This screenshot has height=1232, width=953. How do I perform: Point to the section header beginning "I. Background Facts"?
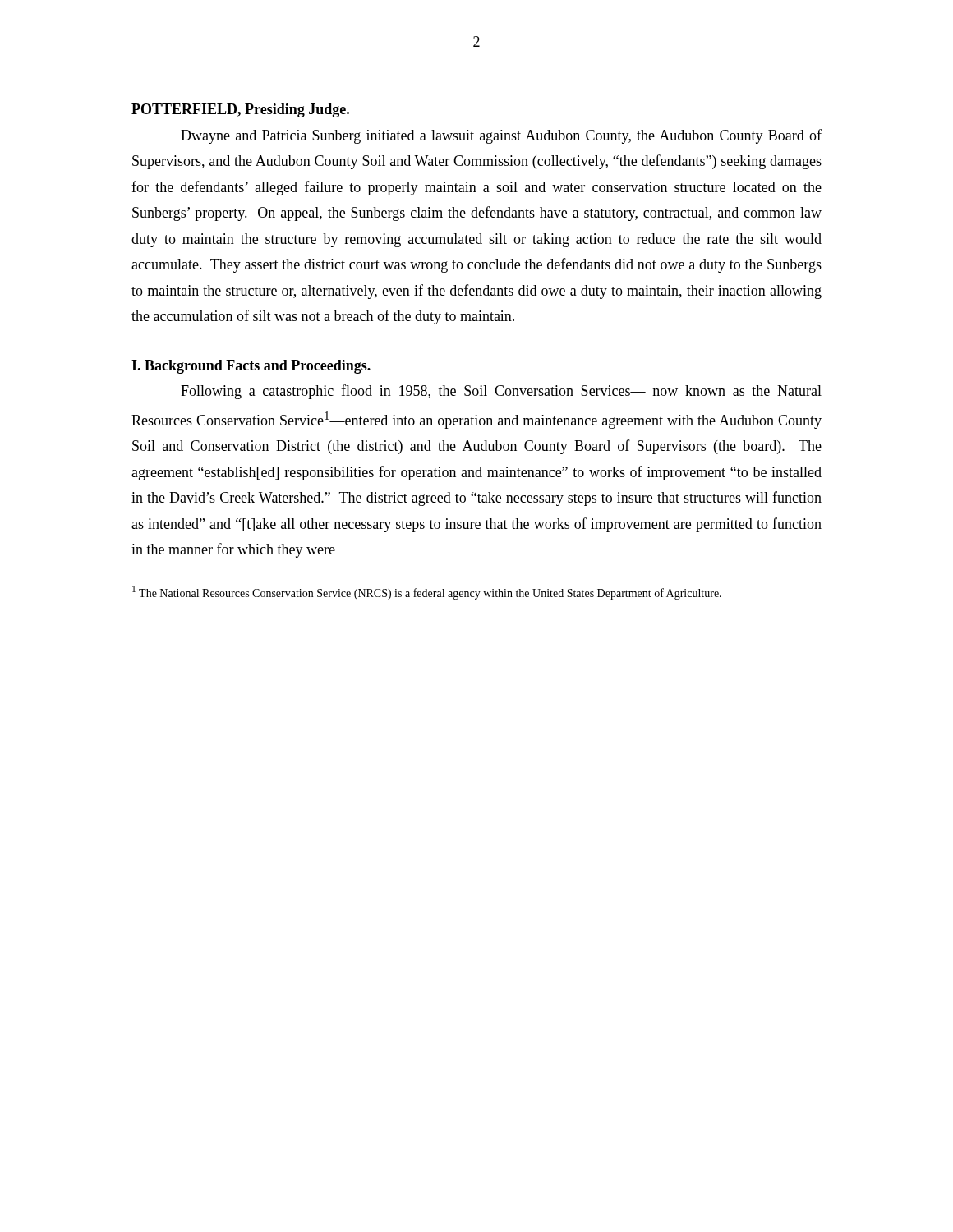251,365
